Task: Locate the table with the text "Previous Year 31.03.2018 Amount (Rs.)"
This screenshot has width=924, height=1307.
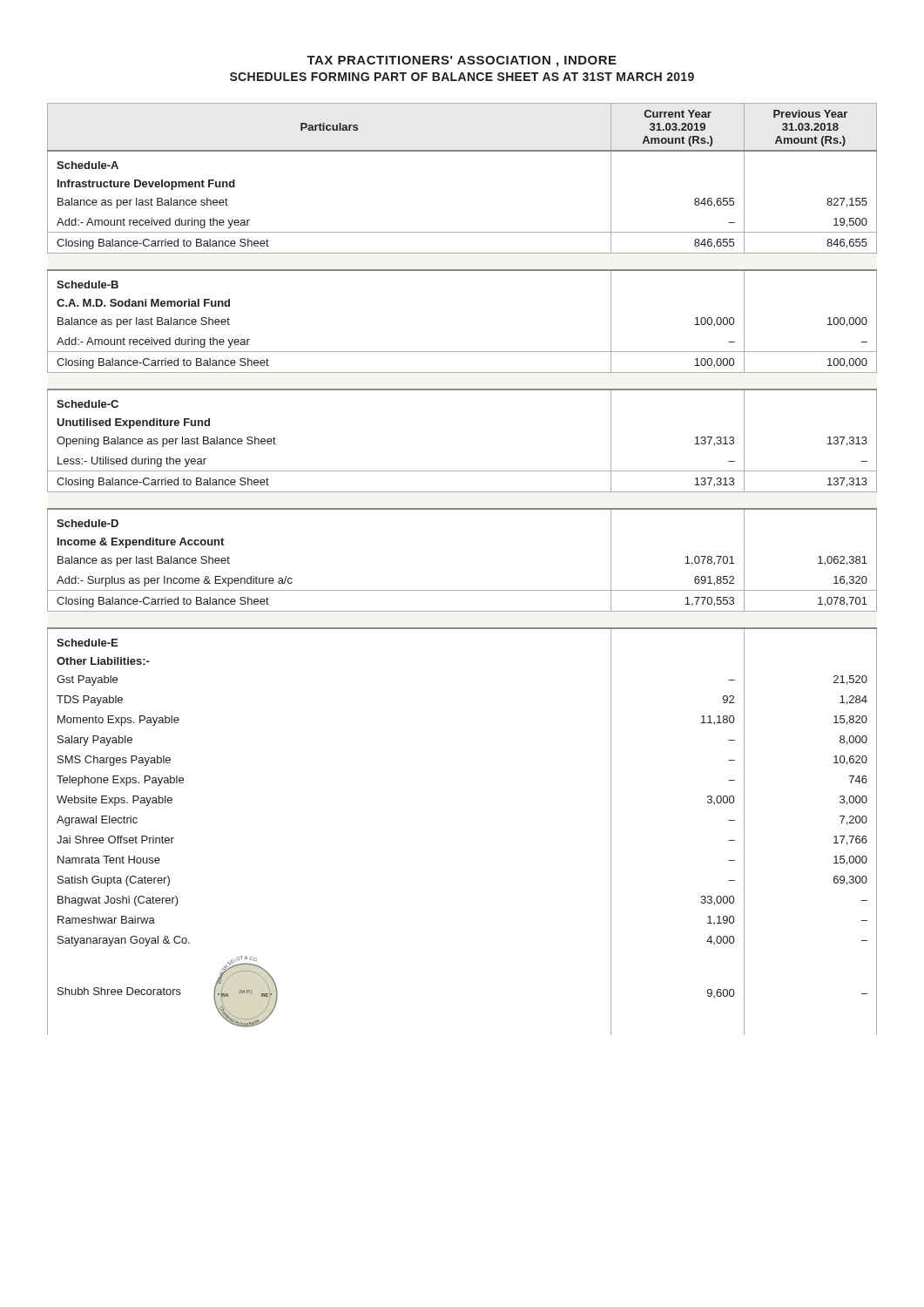Action: point(462,569)
